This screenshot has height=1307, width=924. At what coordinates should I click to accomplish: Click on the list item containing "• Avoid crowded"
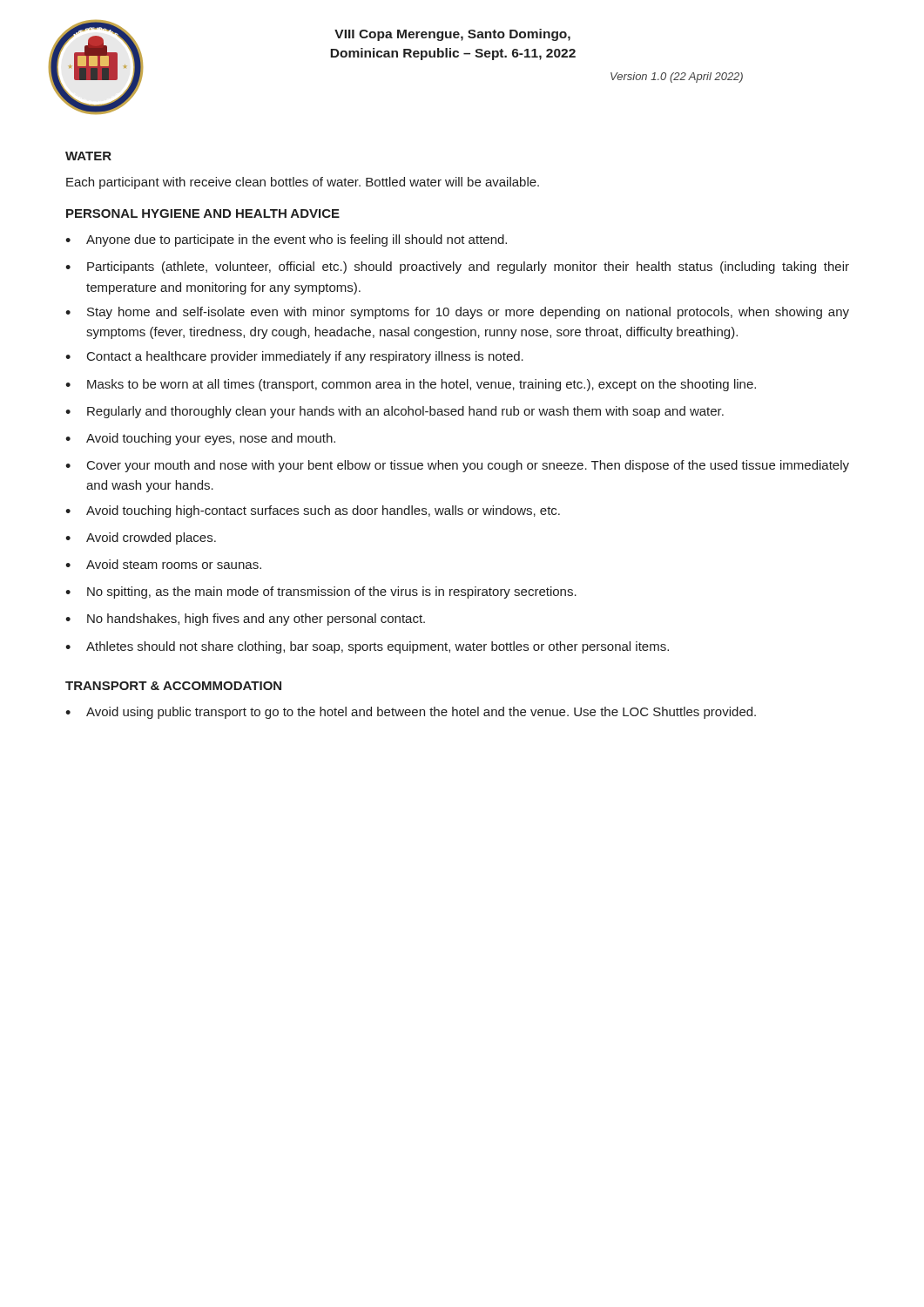click(141, 538)
